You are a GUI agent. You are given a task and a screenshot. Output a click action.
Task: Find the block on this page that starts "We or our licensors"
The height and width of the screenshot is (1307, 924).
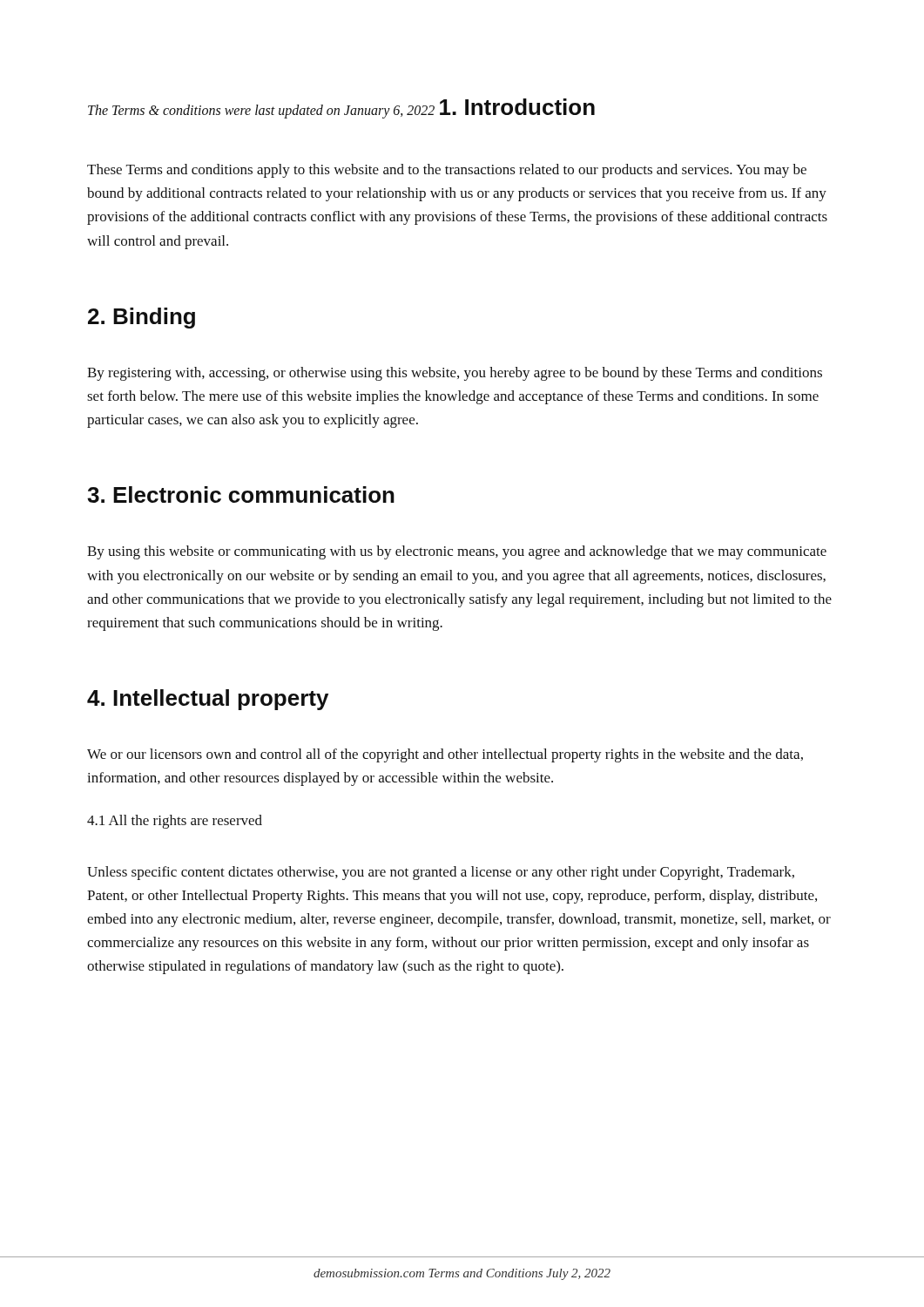(x=462, y=766)
